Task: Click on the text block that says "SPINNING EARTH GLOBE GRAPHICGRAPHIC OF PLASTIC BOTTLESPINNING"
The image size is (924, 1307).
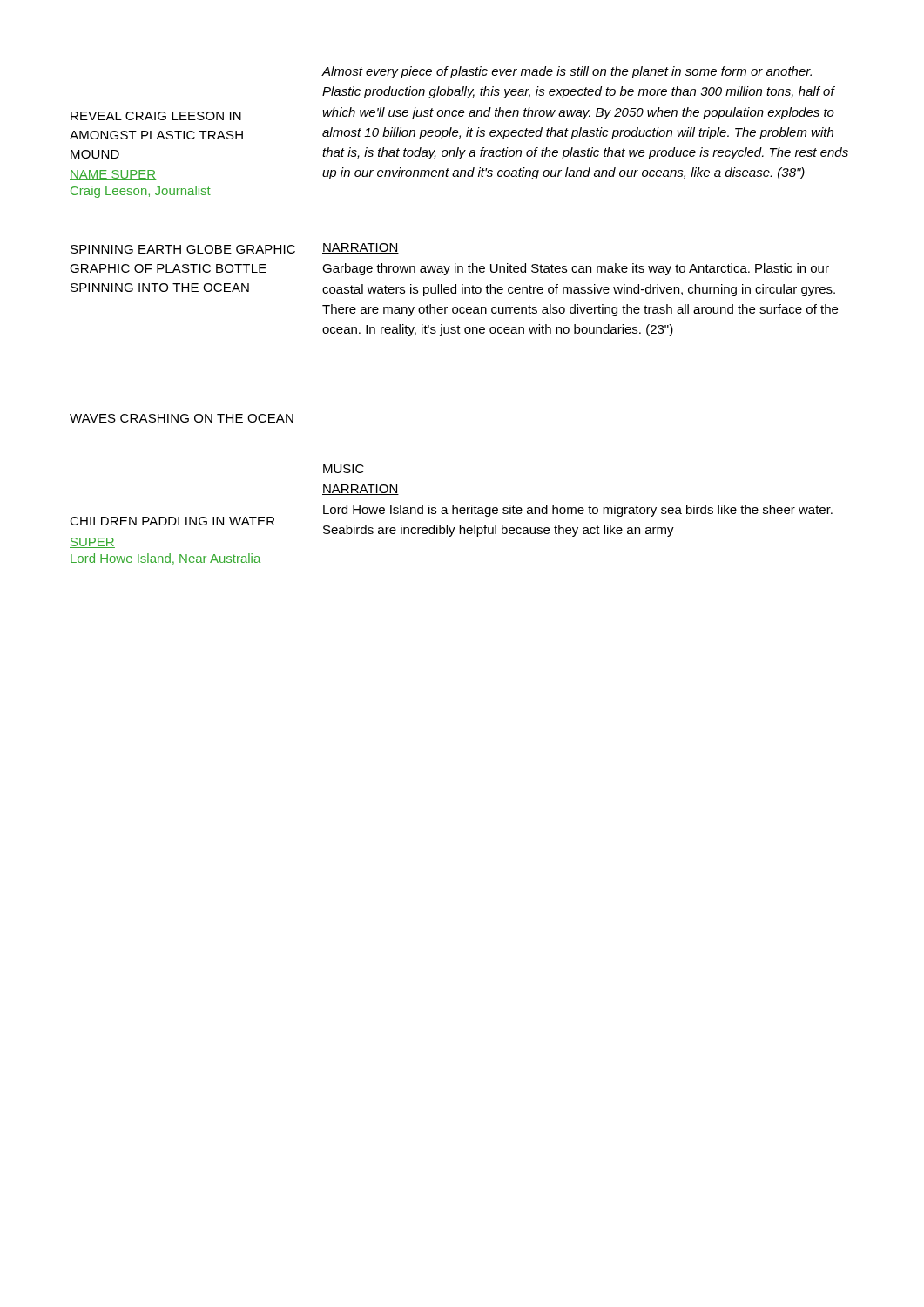Action: click(x=183, y=268)
